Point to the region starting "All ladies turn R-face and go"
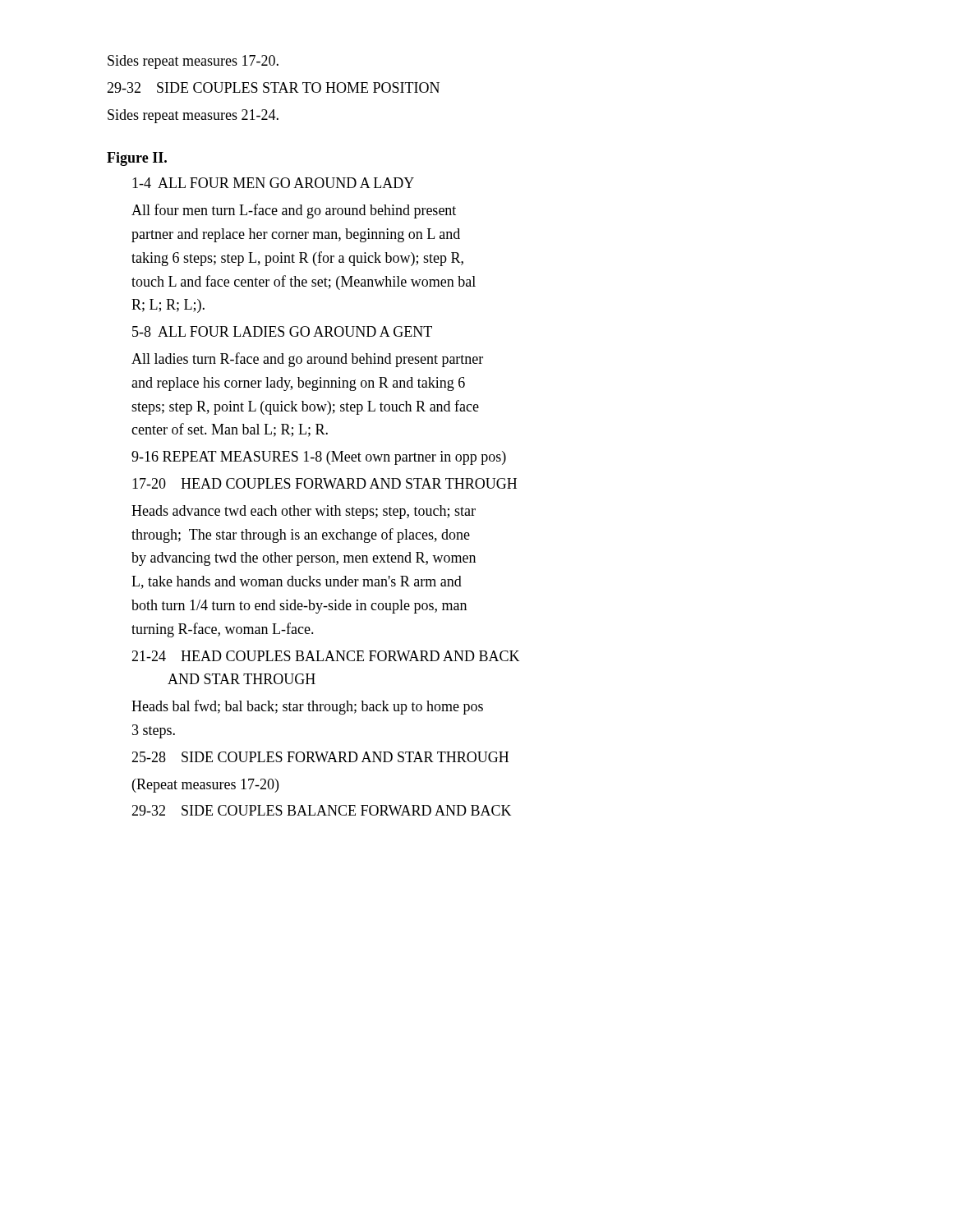 307,394
